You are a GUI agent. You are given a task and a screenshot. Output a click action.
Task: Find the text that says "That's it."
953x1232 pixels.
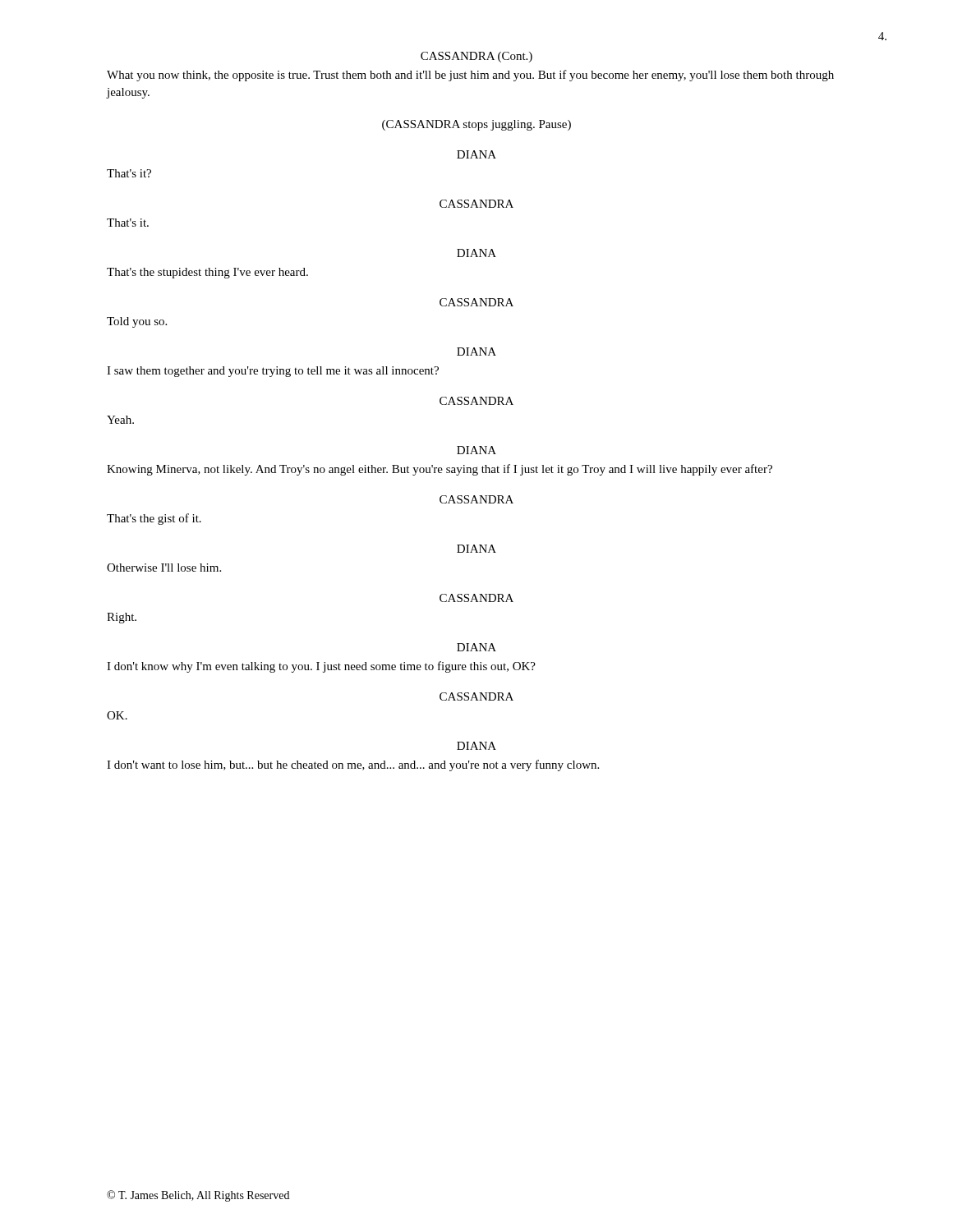128,223
